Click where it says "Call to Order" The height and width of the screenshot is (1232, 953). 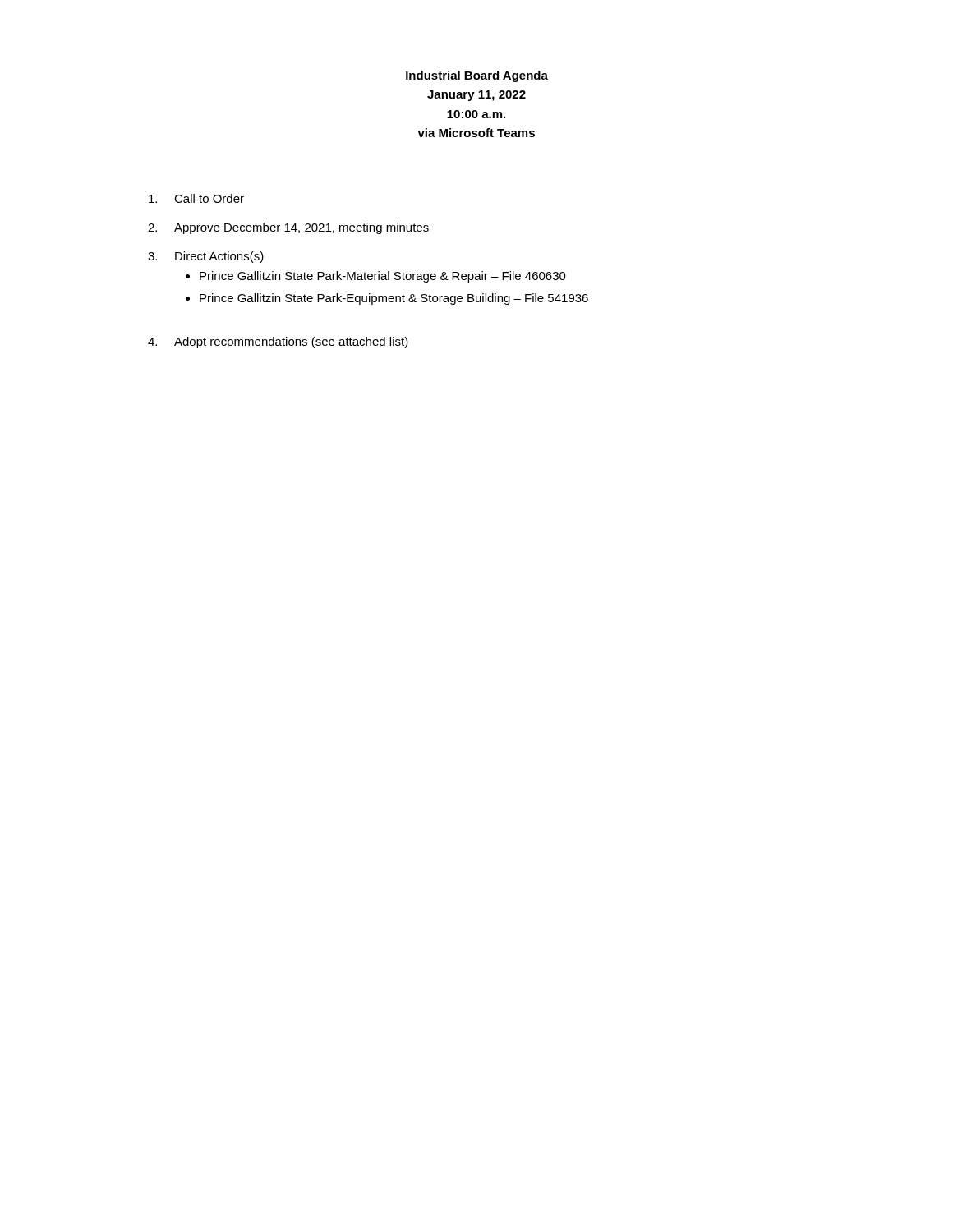click(196, 198)
